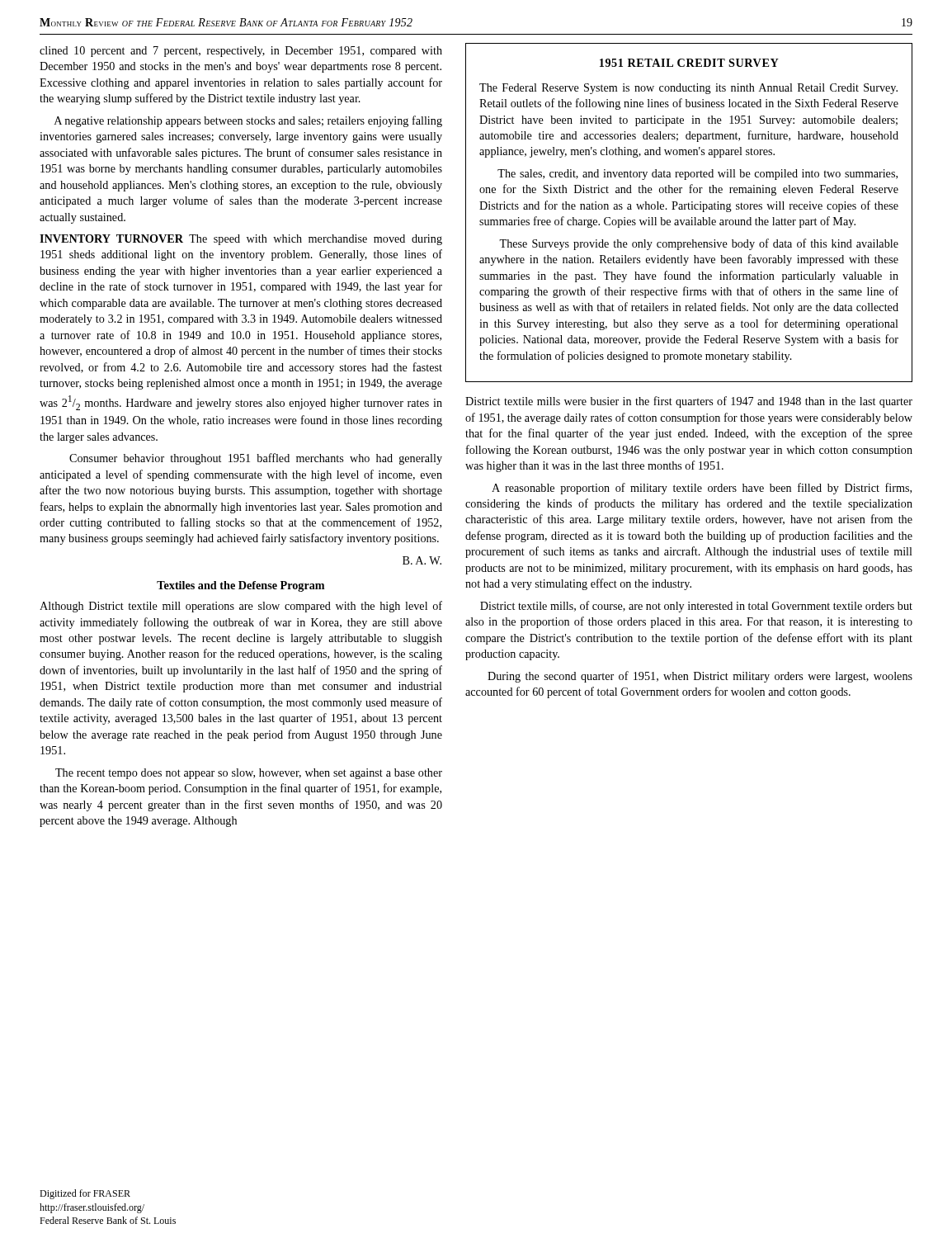Click on the text block with the text "The recent tempo does"
The width and height of the screenshot is (952, 1238).
click(241, 796)
